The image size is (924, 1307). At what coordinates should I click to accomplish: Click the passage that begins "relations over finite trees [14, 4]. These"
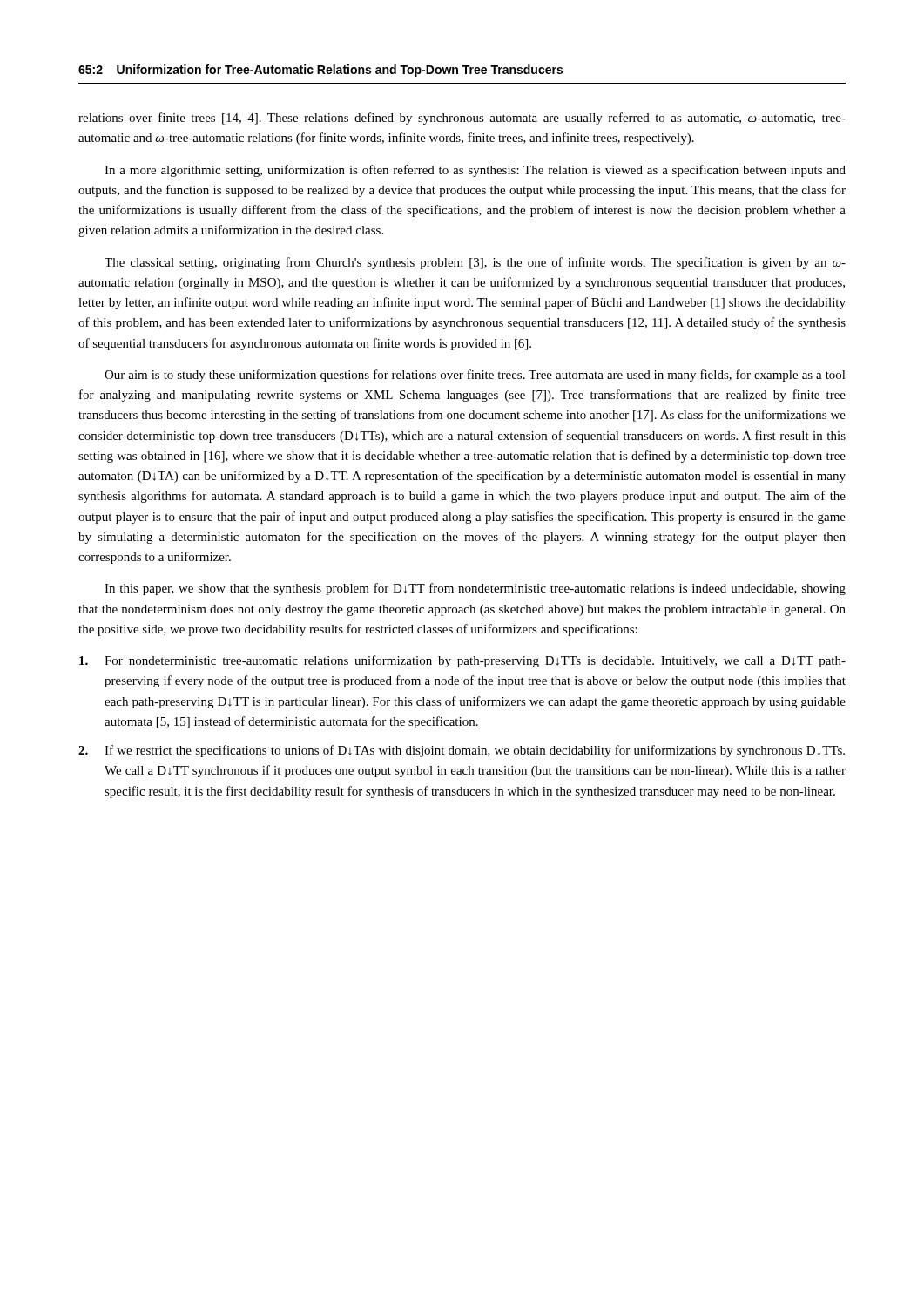[462, 128]
